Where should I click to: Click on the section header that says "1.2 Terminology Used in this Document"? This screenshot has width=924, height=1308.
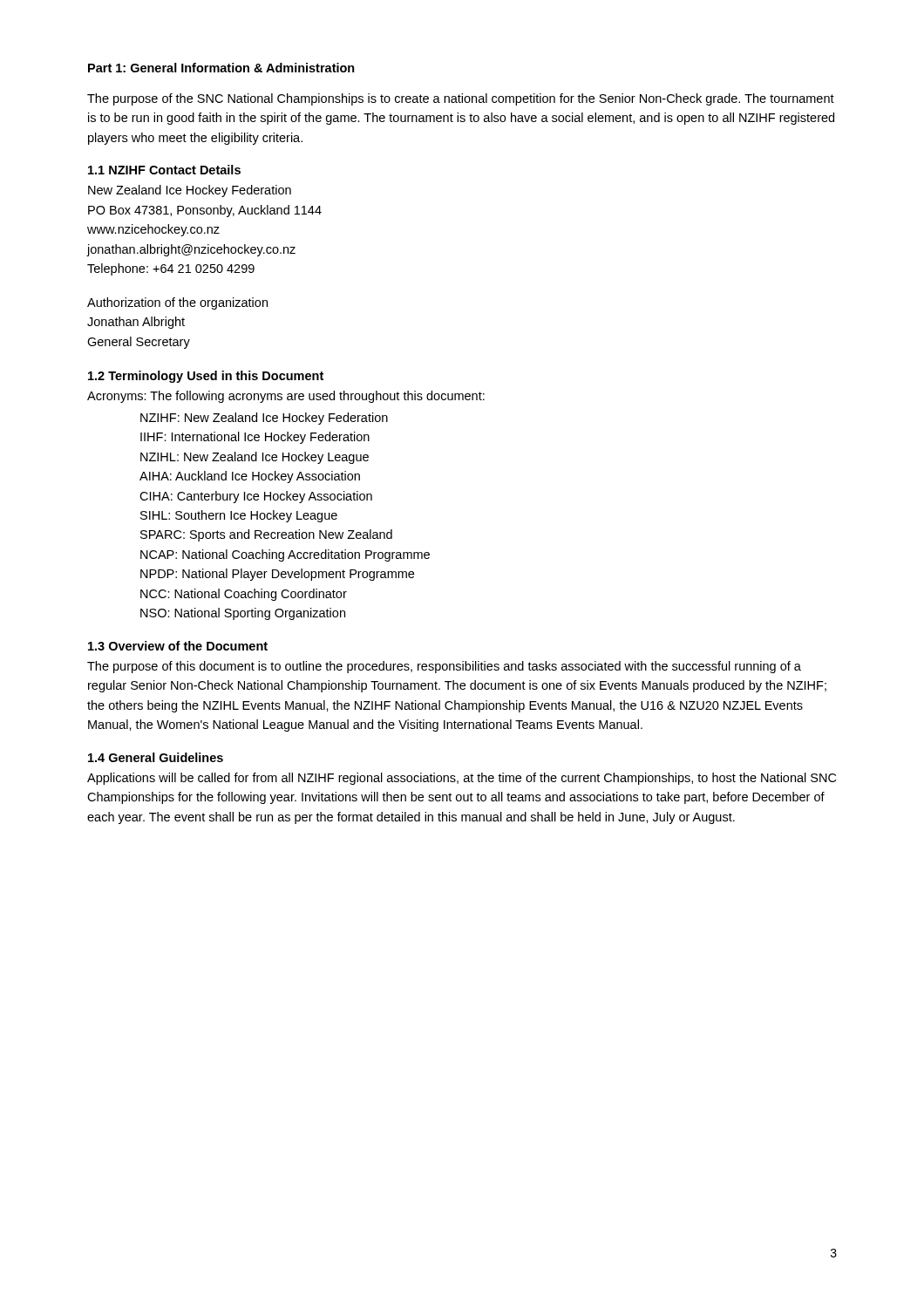[x=205, y=376]
